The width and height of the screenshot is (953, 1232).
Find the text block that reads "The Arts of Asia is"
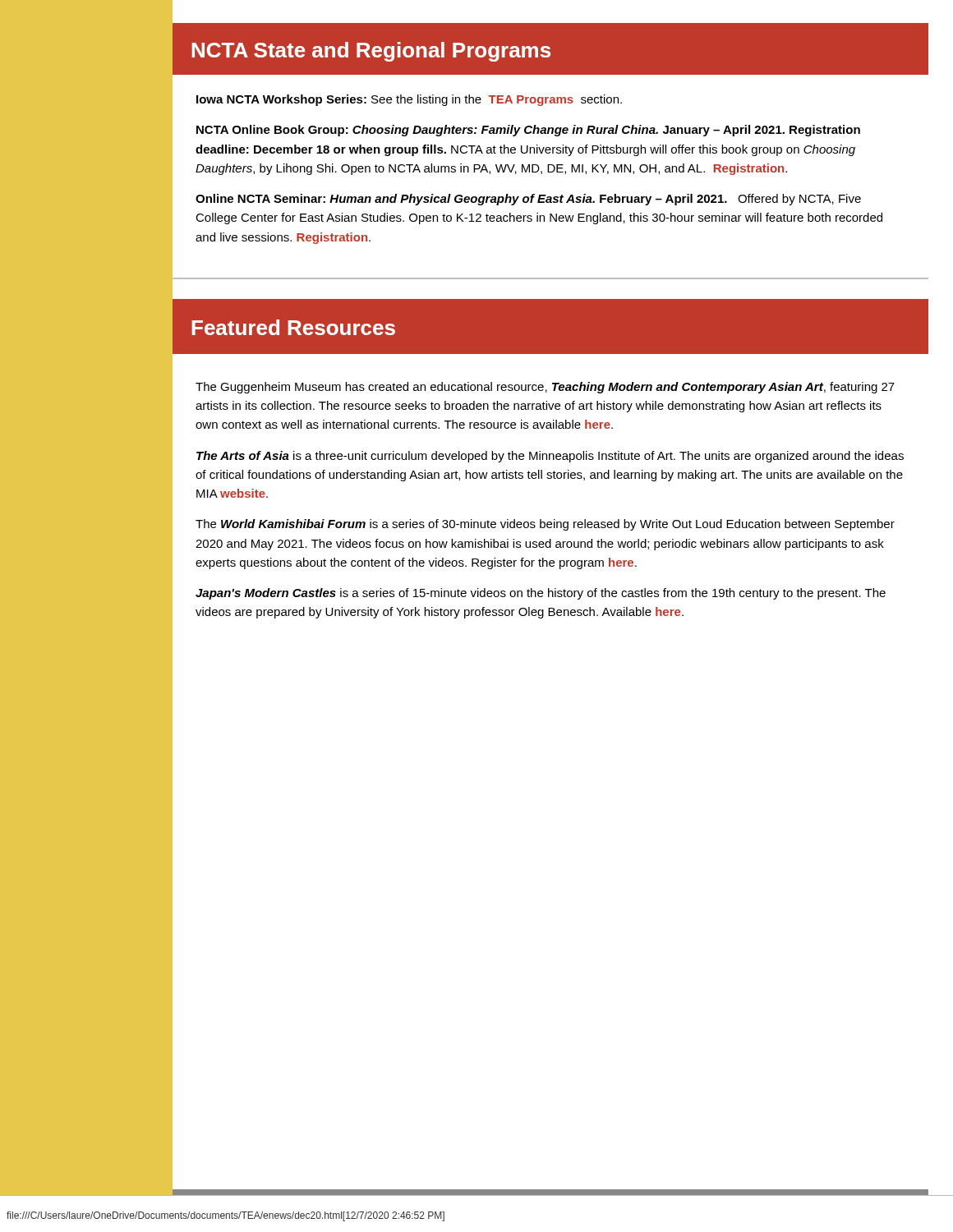coord(550,474)
